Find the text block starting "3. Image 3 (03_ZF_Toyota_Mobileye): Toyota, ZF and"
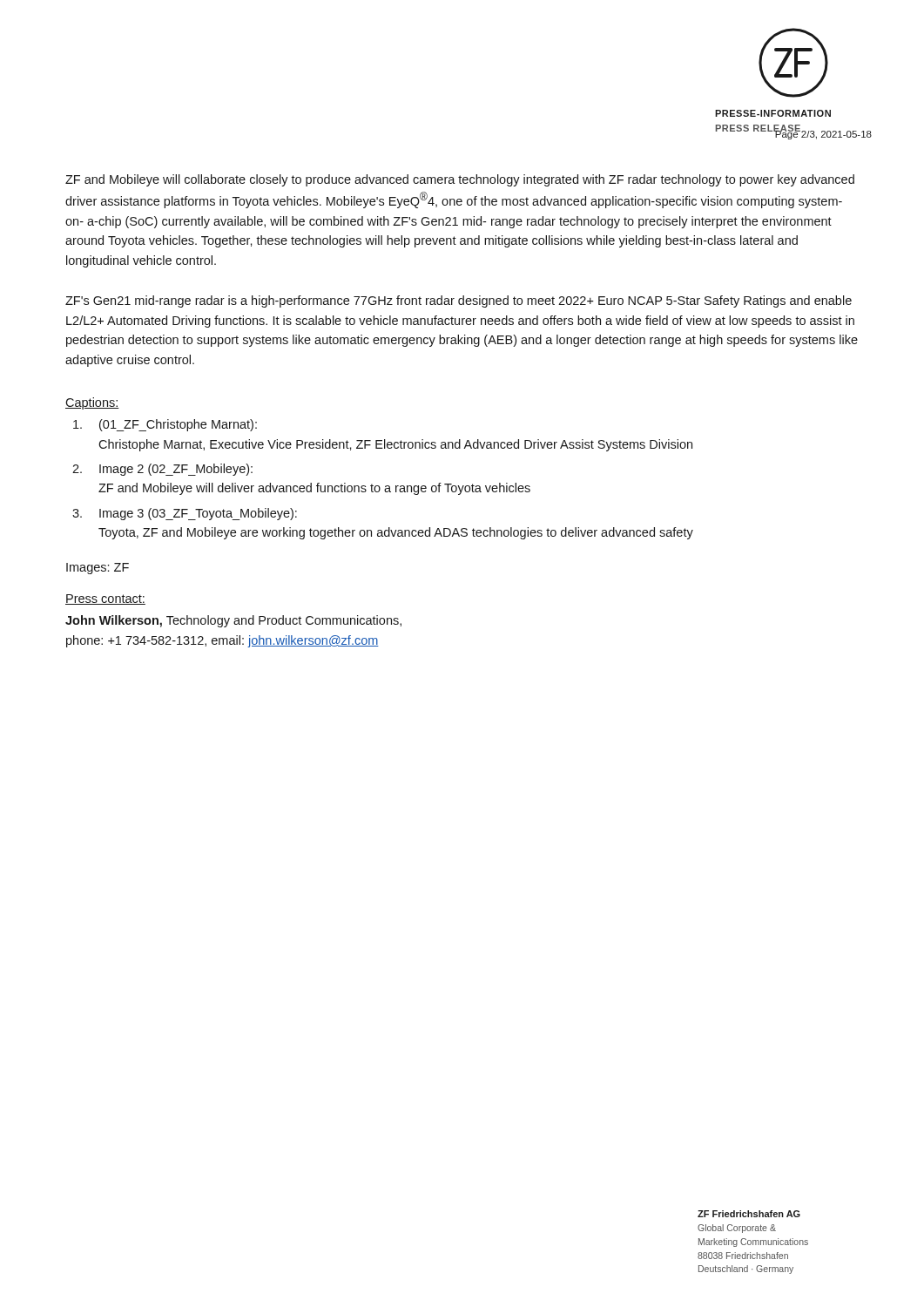924x1307 pixels. tap(465, 523)
